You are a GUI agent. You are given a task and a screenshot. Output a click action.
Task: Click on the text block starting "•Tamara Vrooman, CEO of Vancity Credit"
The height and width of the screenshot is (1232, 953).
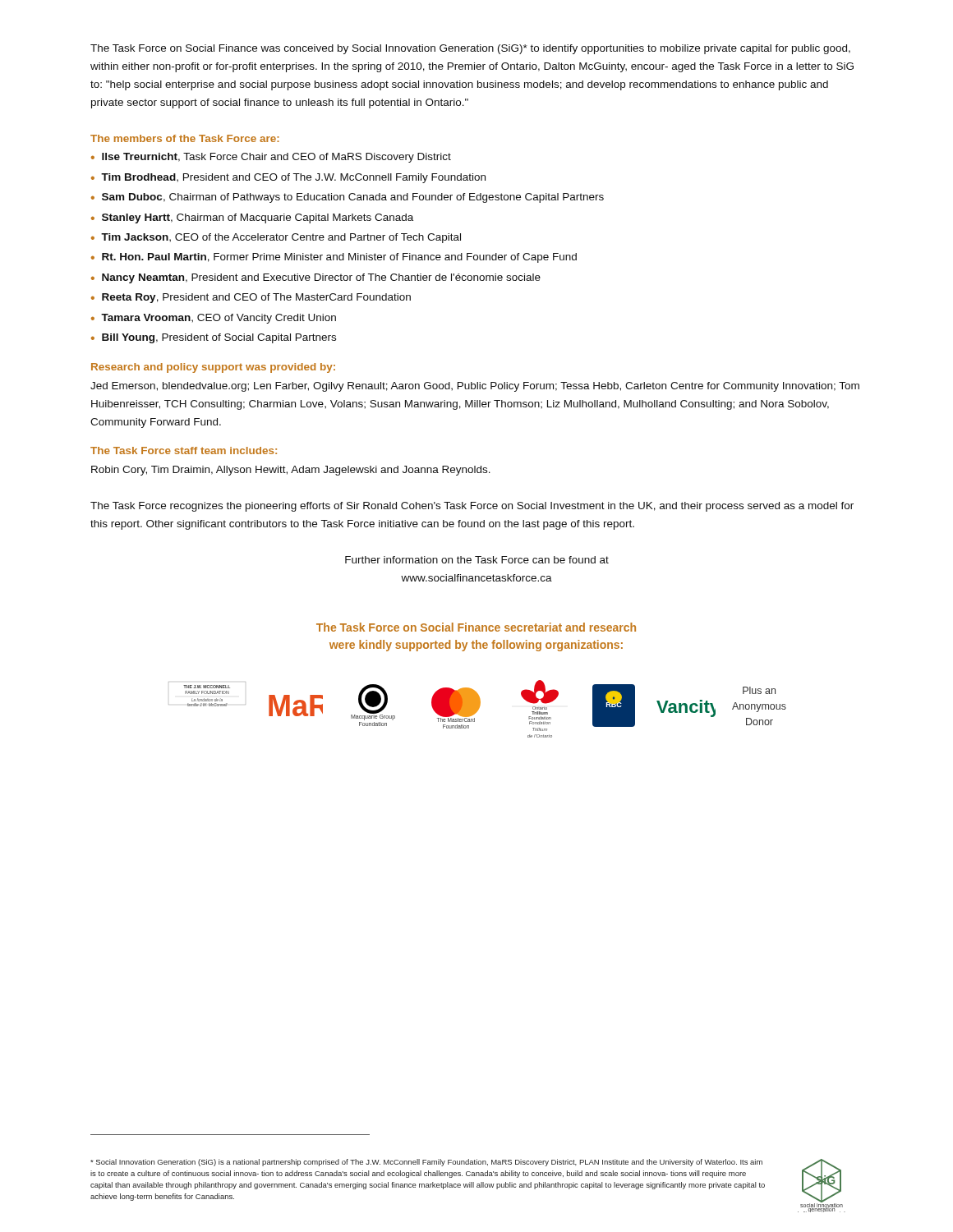[x=213, y=318]
